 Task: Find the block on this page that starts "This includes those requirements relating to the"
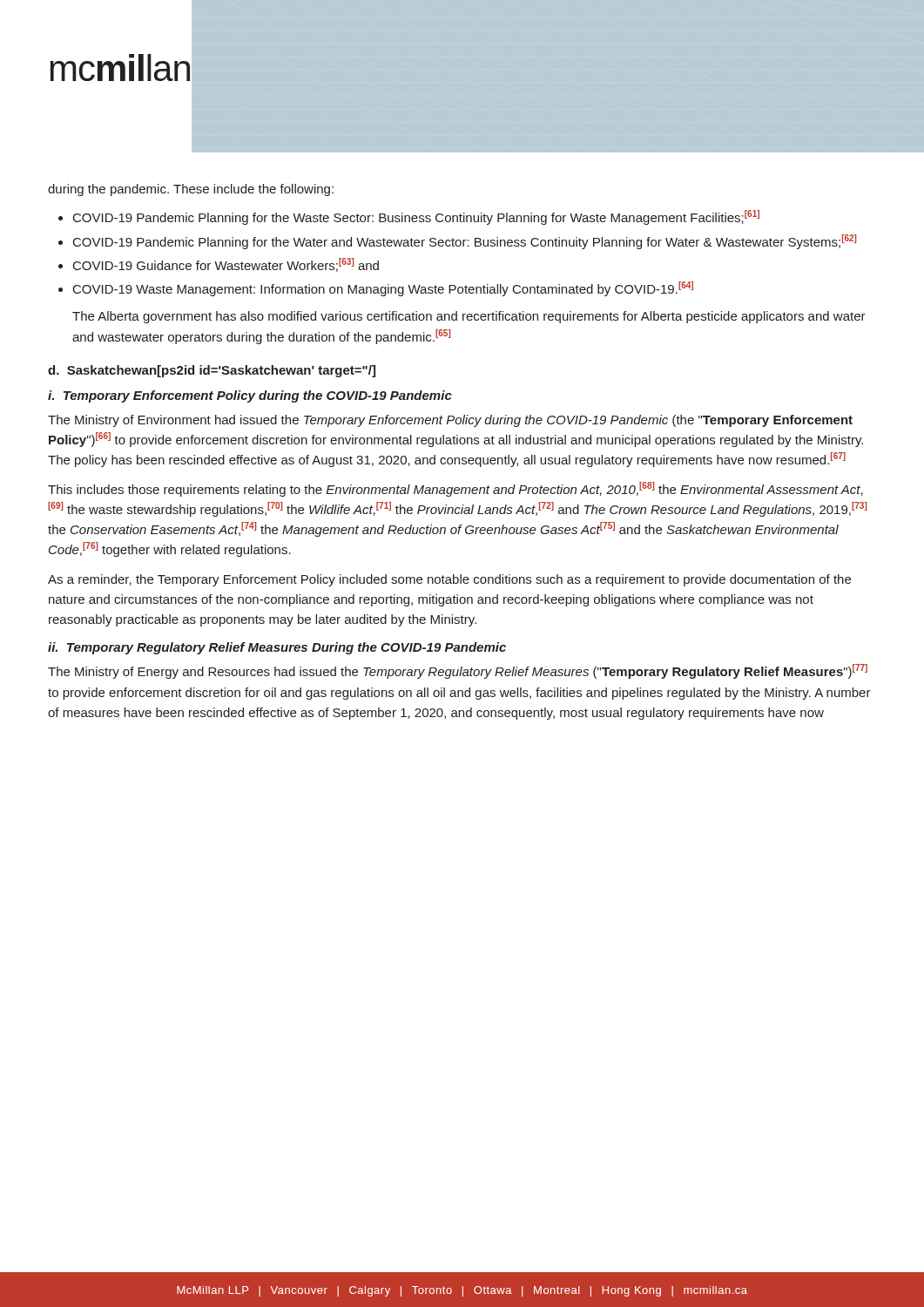click(x=458, y=519)
